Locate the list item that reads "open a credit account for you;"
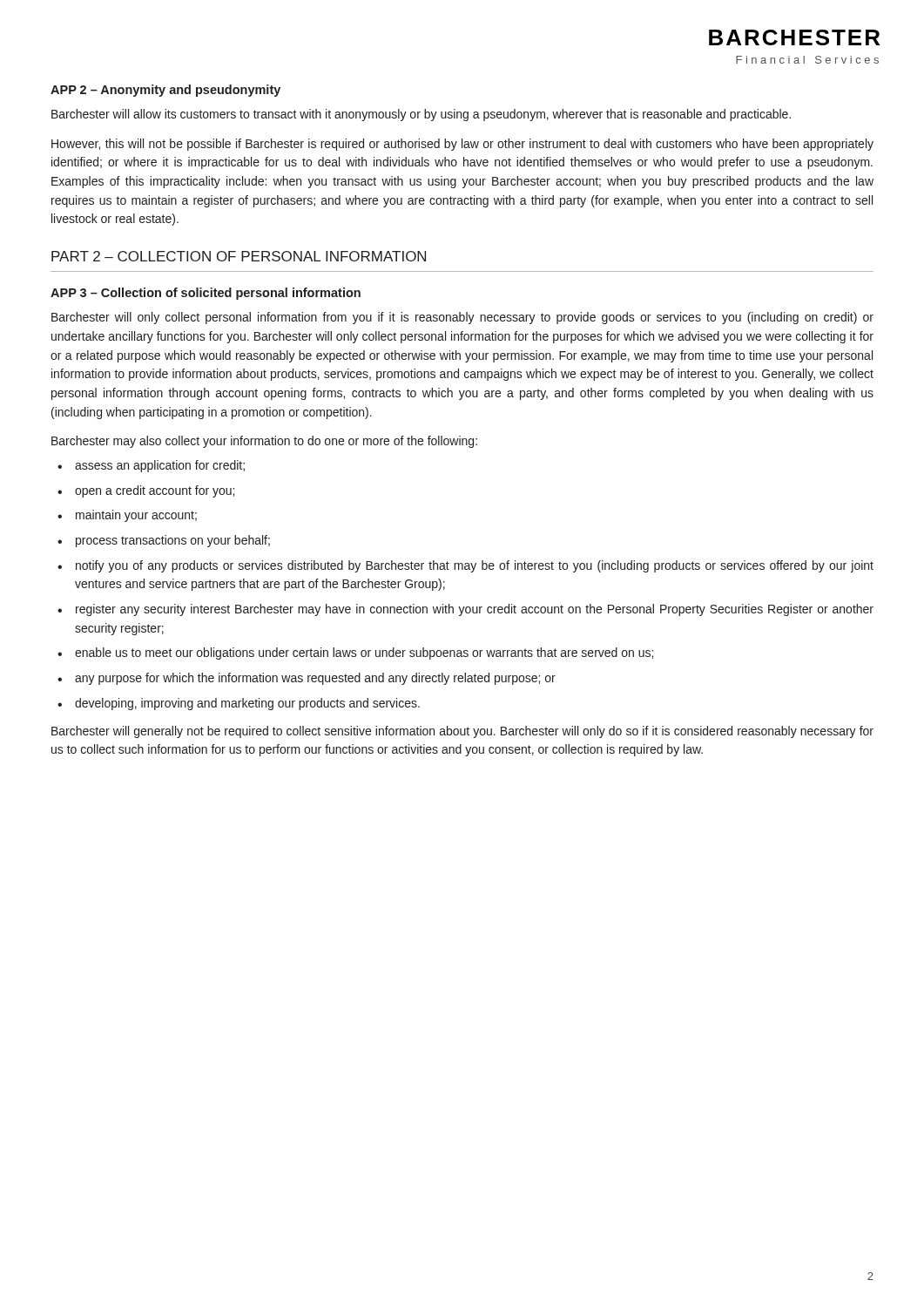This screenshot has height=1307, width=924. tap(155, 490)
